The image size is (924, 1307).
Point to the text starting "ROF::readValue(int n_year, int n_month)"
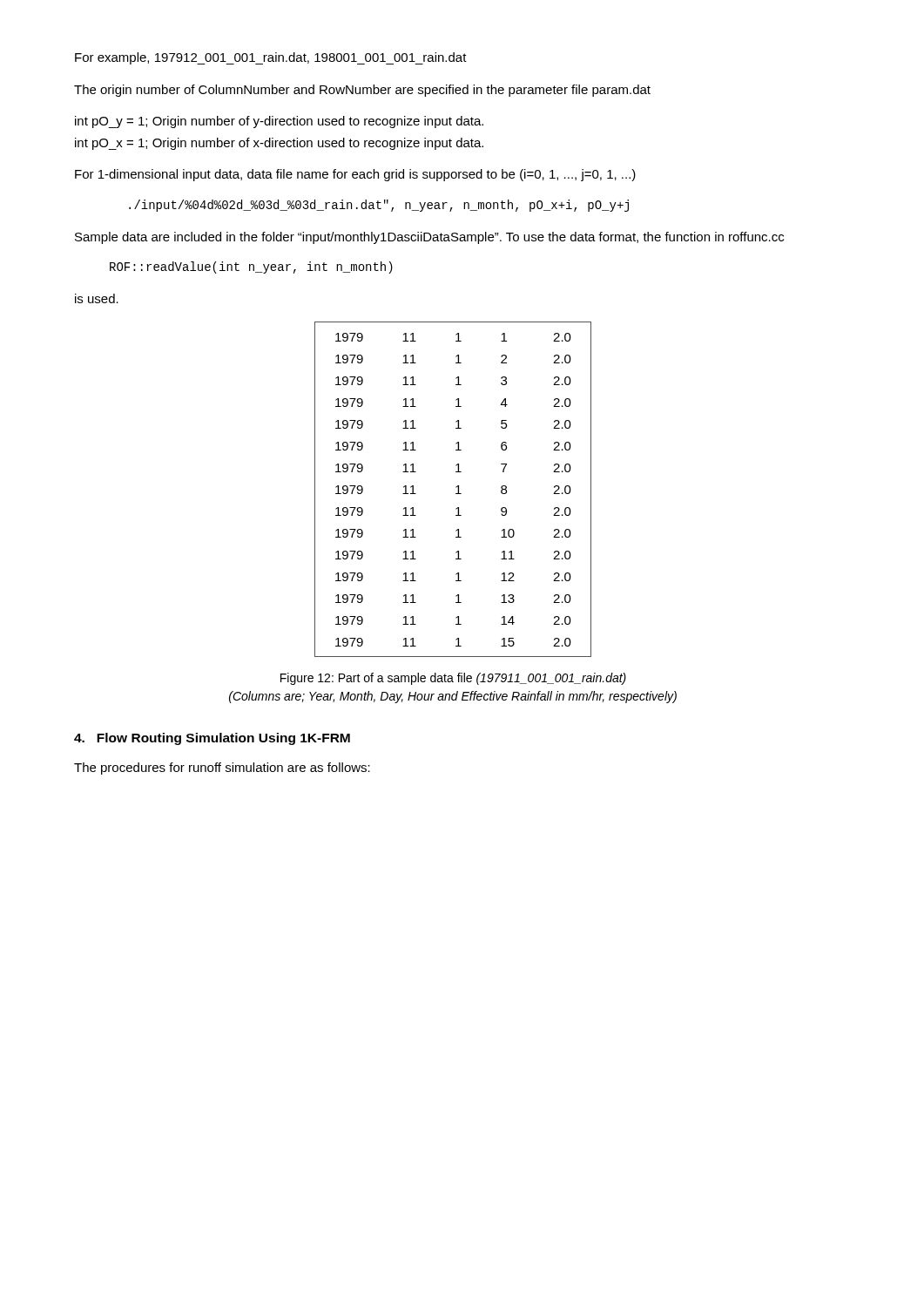pyautogui.click(x=251, y=267)
